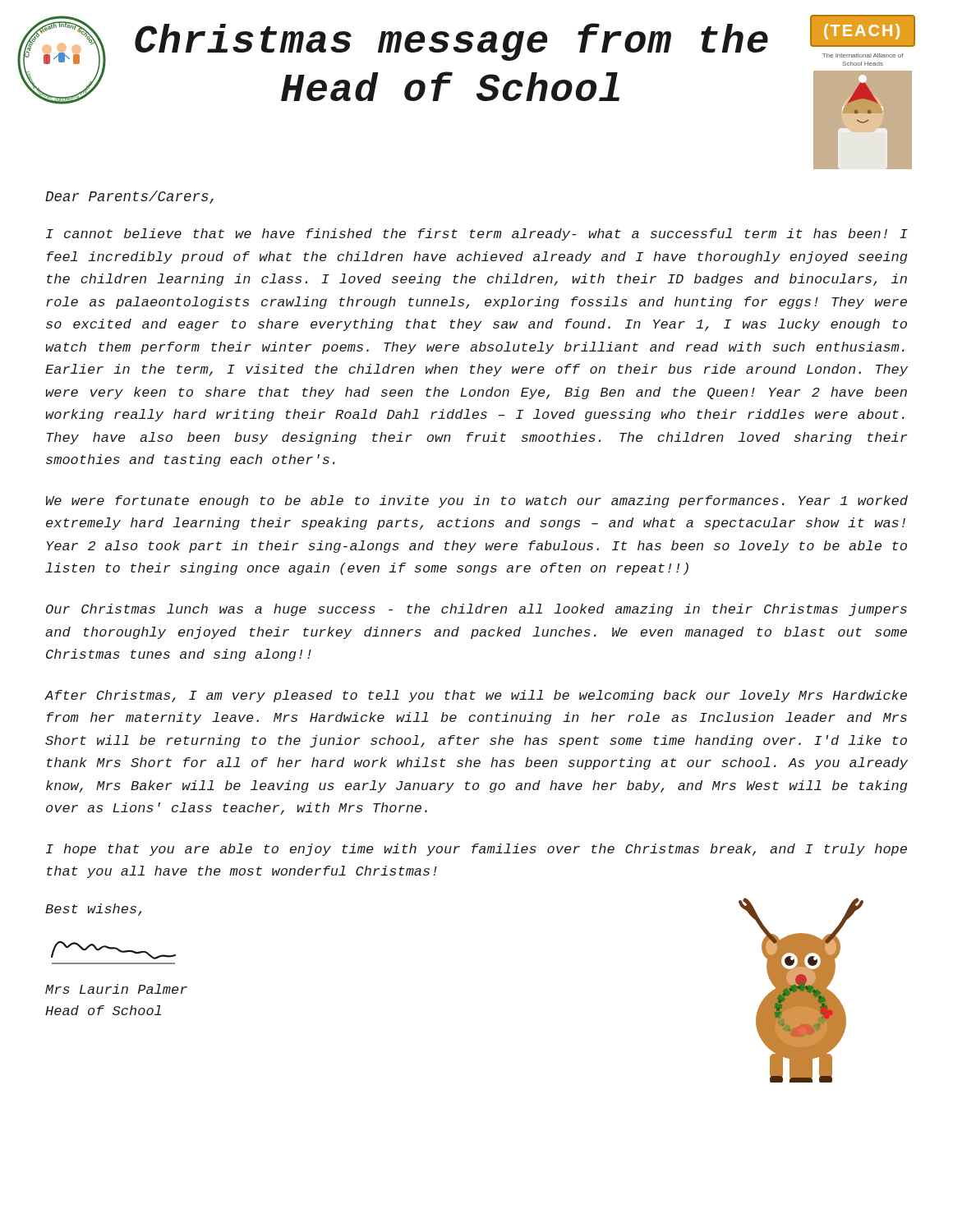Find the block on this page that starts "After Christmas, I am very pleased"
The image size is (953, 1232).
coord(476,752)
